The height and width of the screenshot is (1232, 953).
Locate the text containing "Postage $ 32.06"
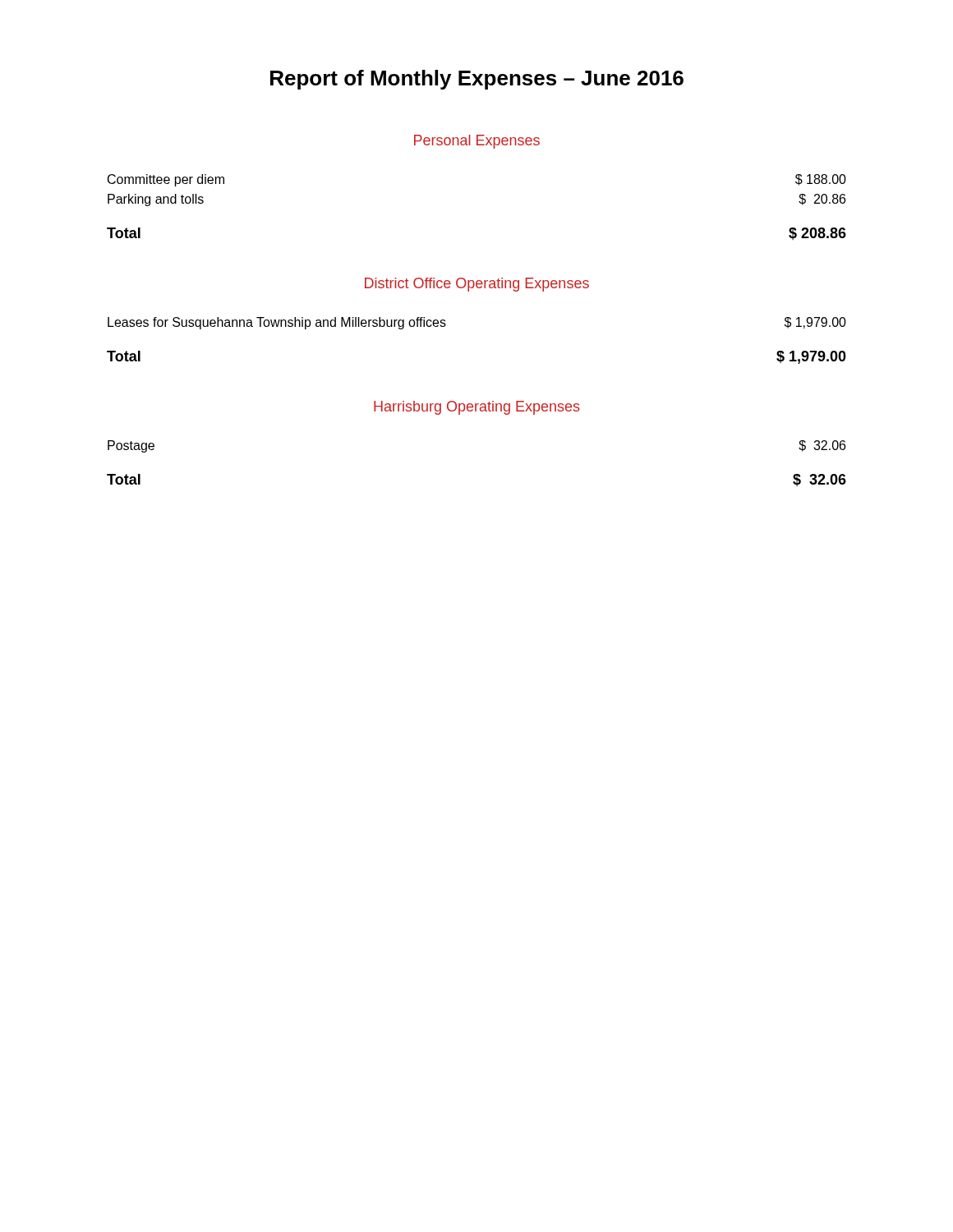[135, 446]
